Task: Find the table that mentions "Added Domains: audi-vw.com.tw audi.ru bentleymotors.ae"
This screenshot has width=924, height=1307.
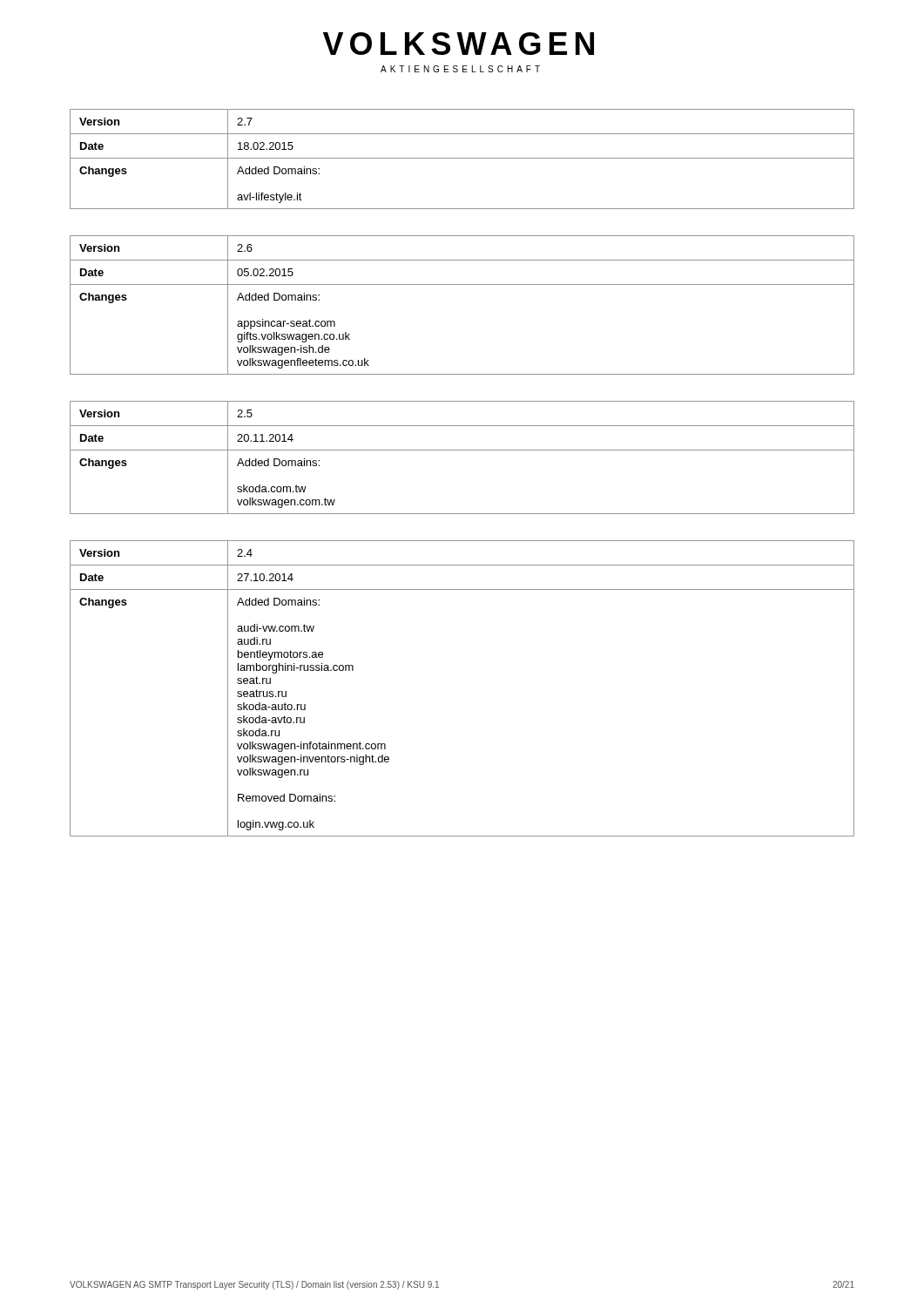Action: [462, 688]
